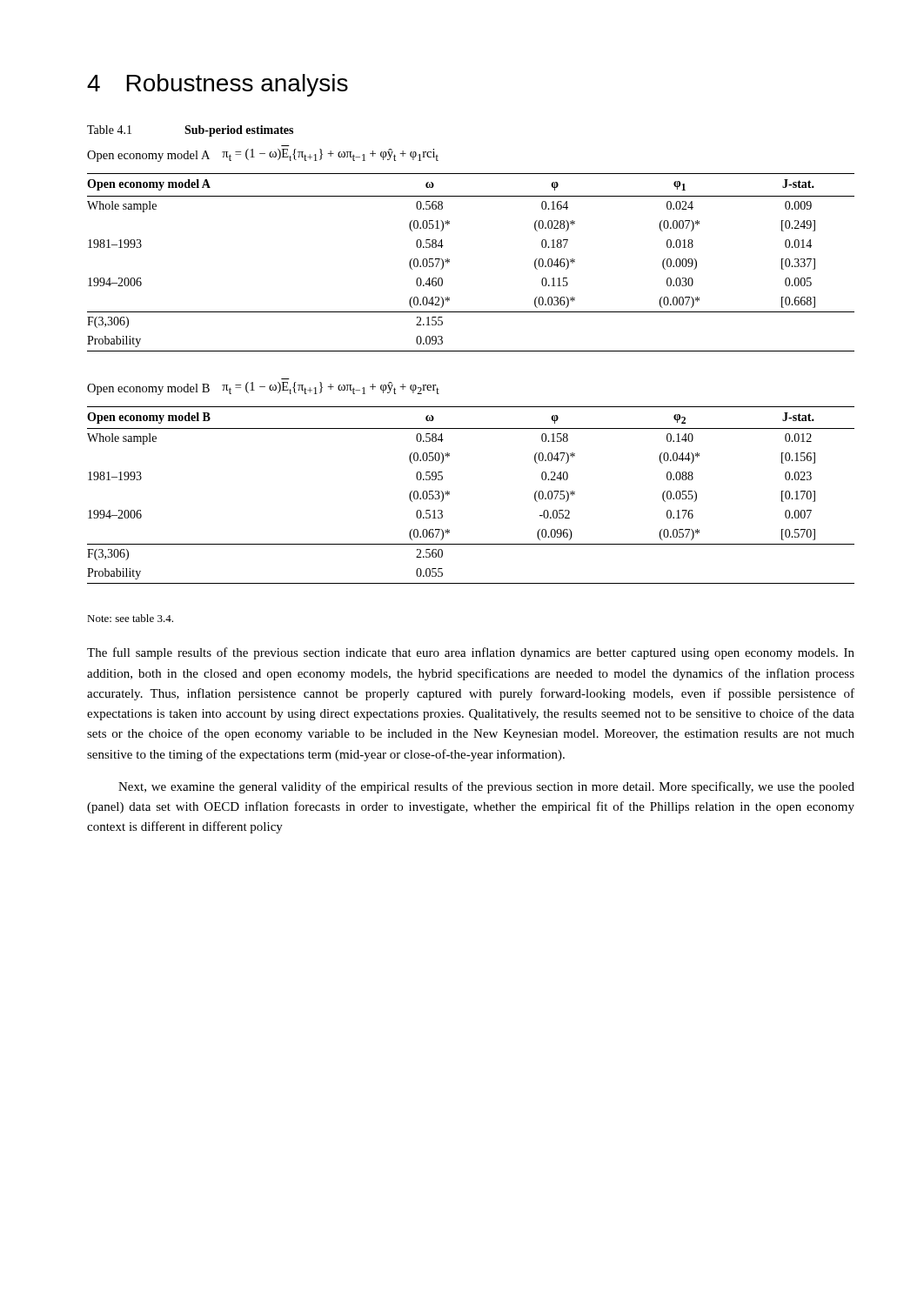The image size is (924, 1305).
Task: Where is the passage that starts "The full sample results of"?
Action: pyautogui.click(x=471, y=703)
